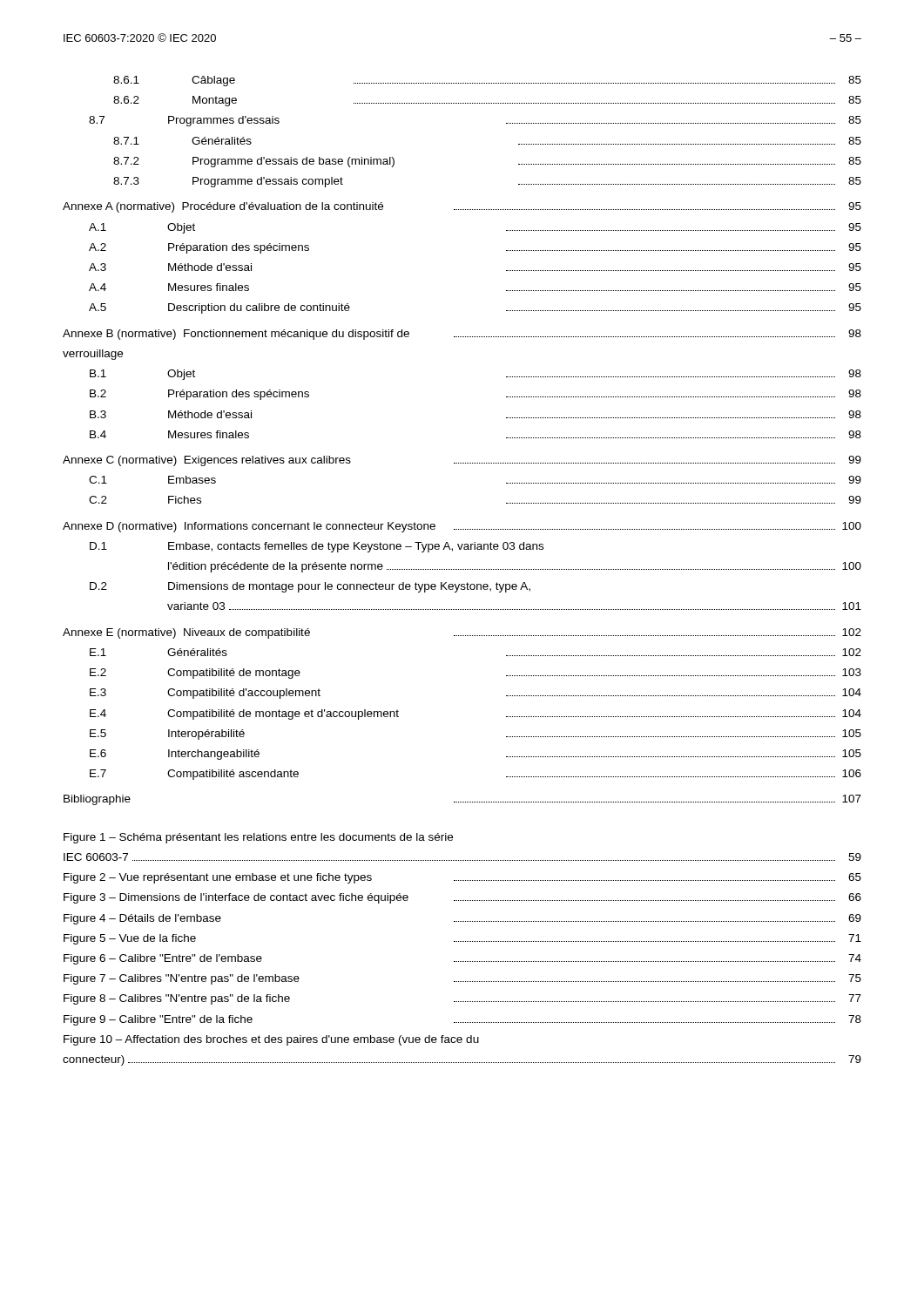Viewport: 924px width, 1307px height.
Task: Navigate to the passage starting "E.6 Interchangeabilité 105"
Action: point(93,753)
